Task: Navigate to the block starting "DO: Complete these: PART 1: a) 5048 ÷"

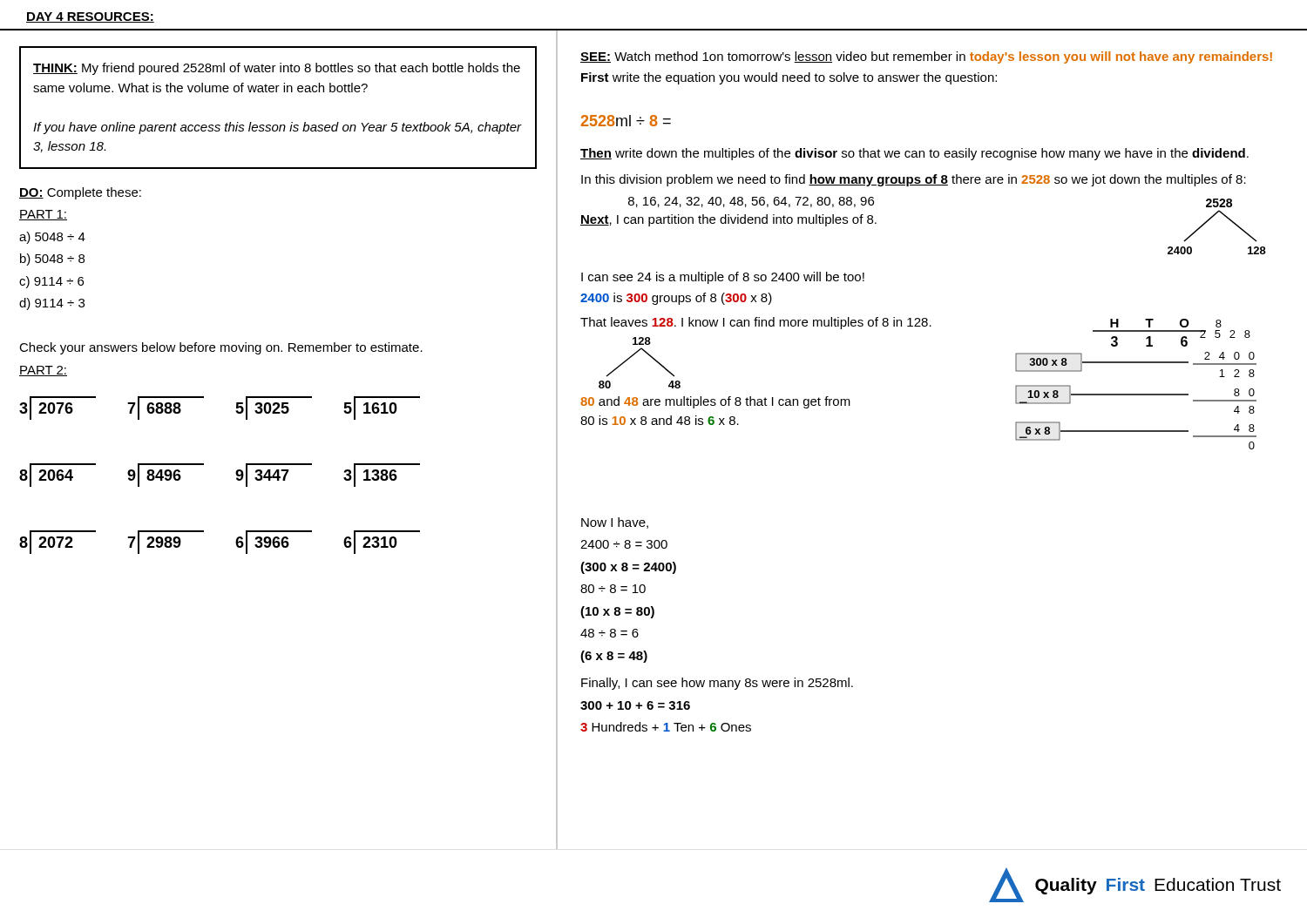Action: click(x=80, y=193)
